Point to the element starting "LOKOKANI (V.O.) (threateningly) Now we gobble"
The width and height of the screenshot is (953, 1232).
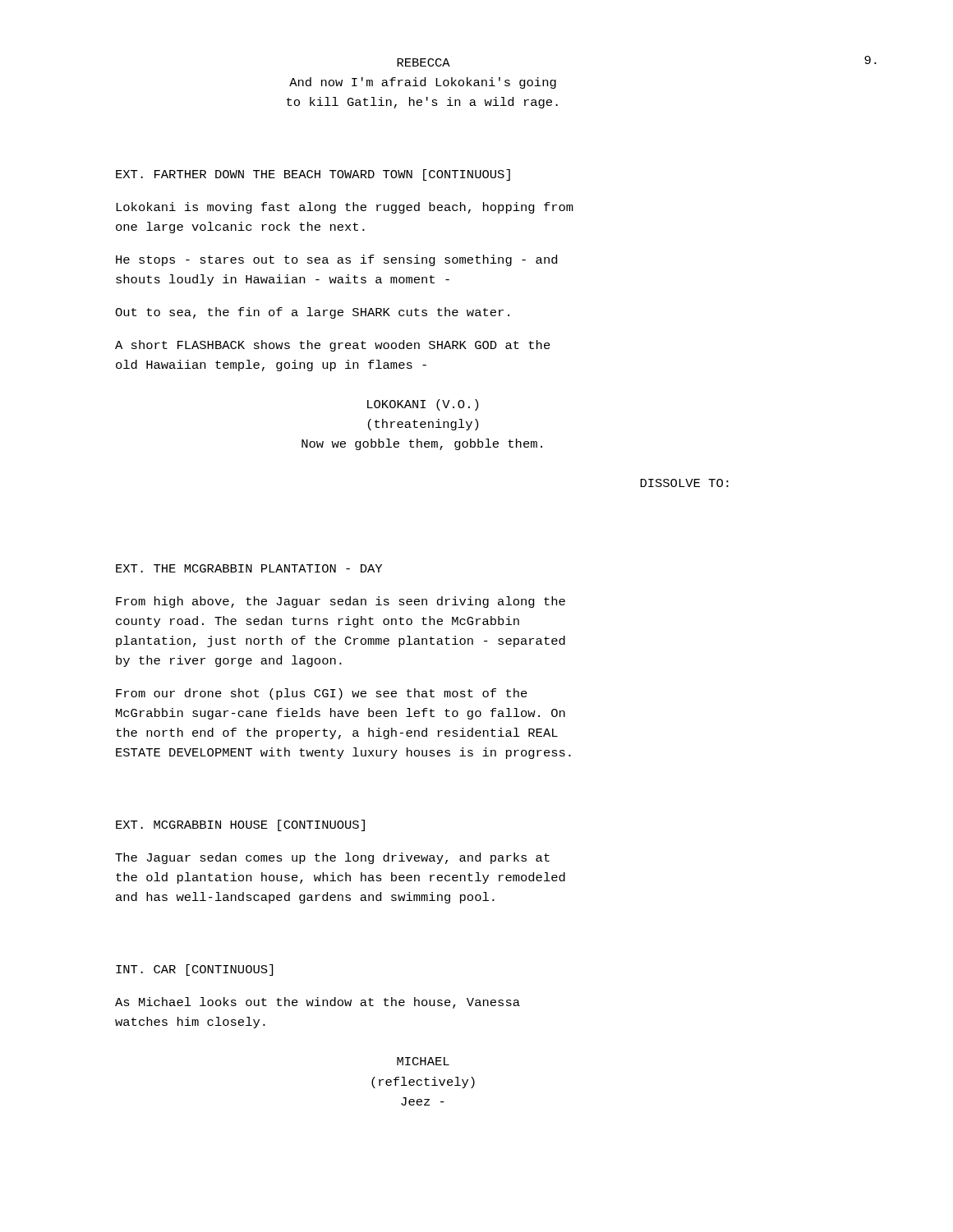click(423, 425)
